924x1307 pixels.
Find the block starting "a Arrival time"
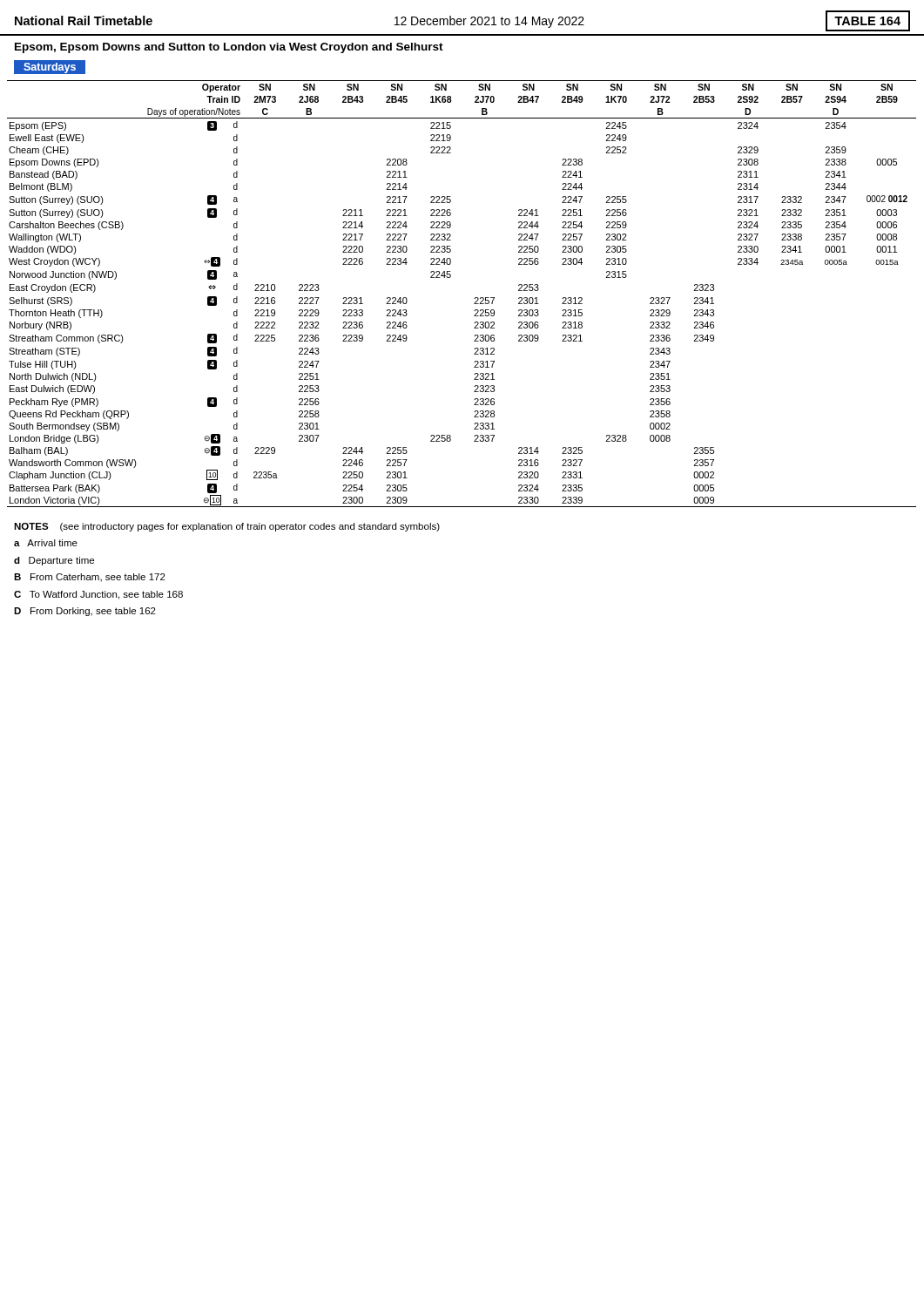tap(46, 543)
